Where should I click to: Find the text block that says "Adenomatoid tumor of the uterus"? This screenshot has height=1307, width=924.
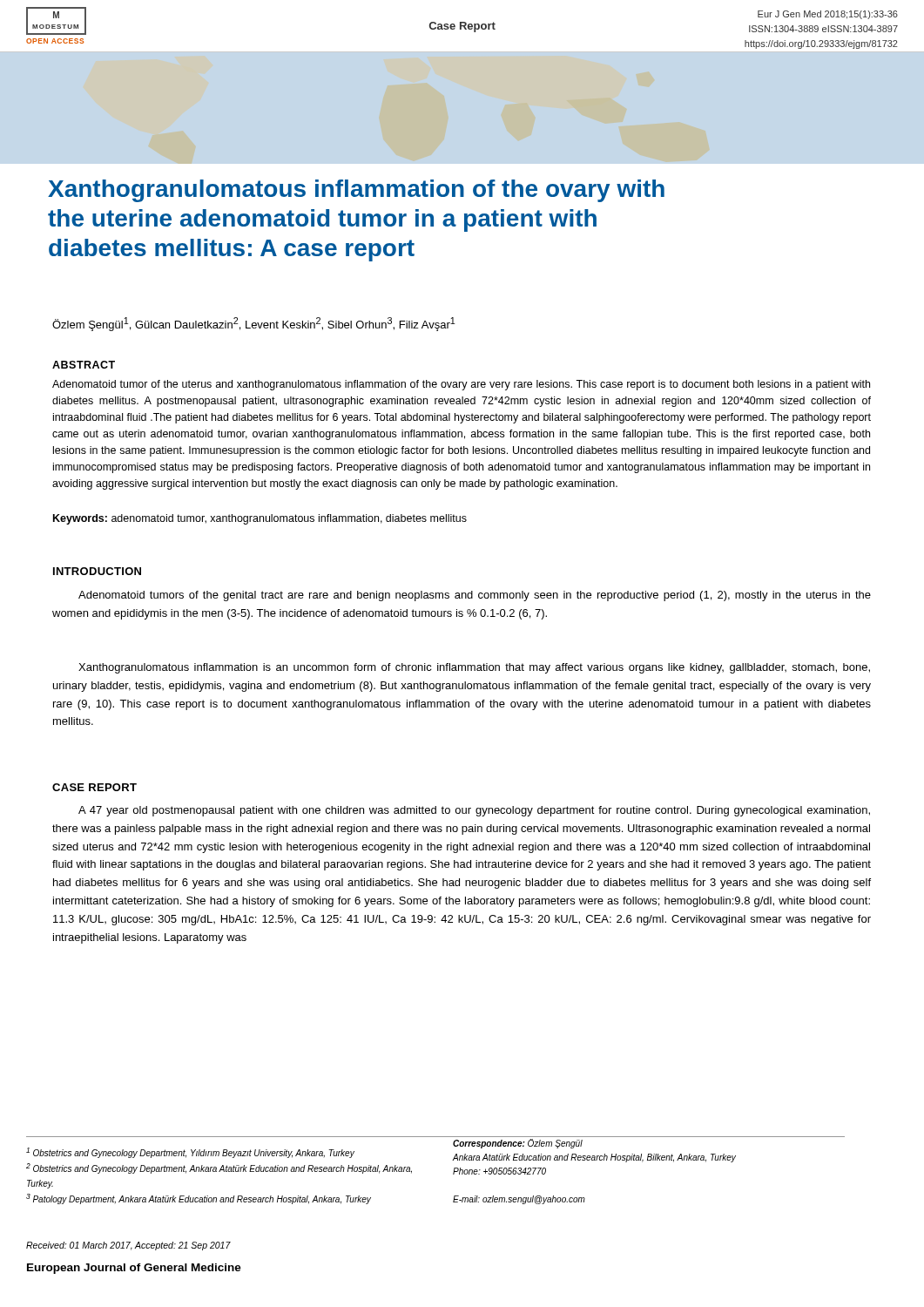pyautogui.click(x=462, y=434)
